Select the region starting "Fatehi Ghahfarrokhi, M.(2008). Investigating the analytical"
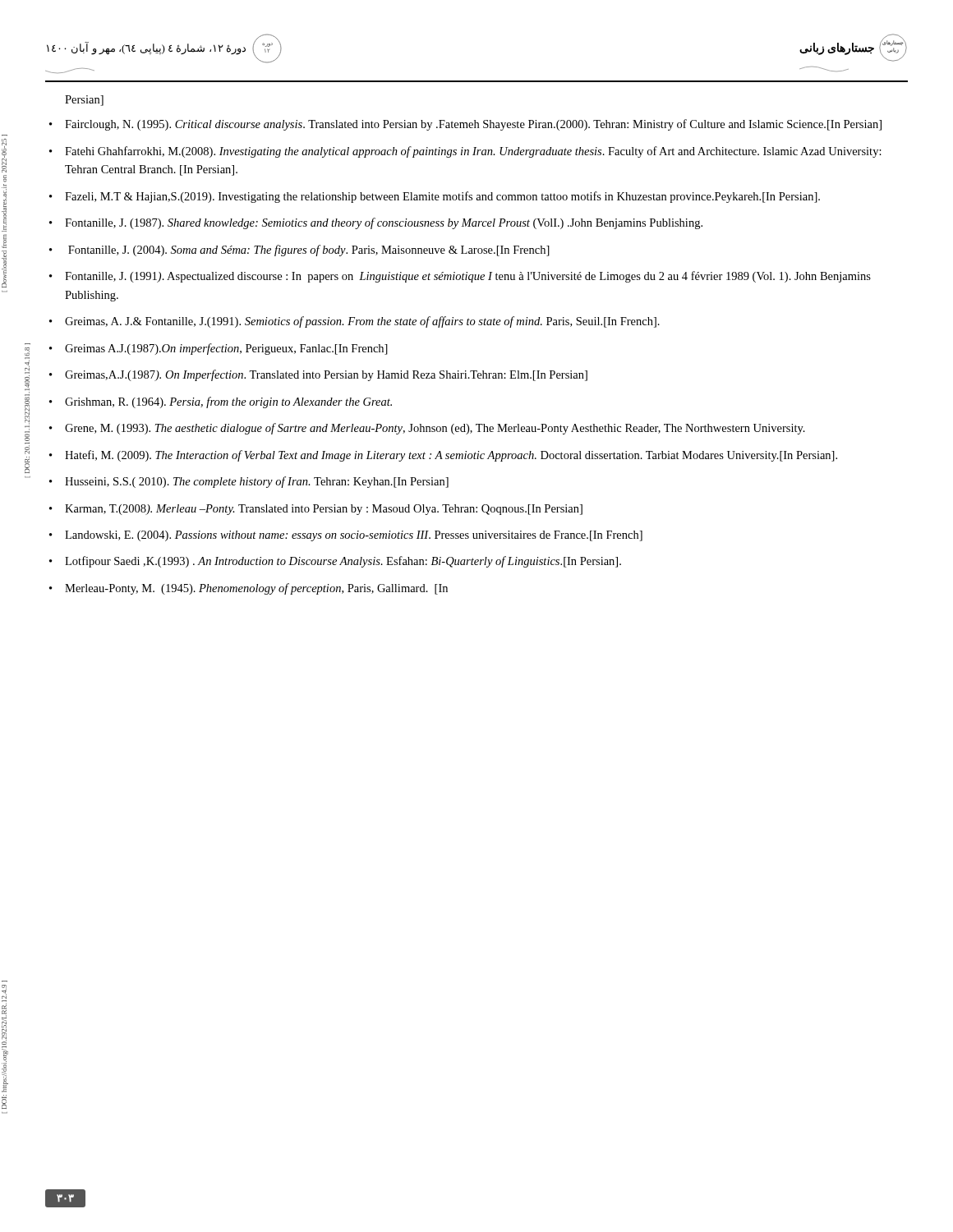 [x=473, y=160]
